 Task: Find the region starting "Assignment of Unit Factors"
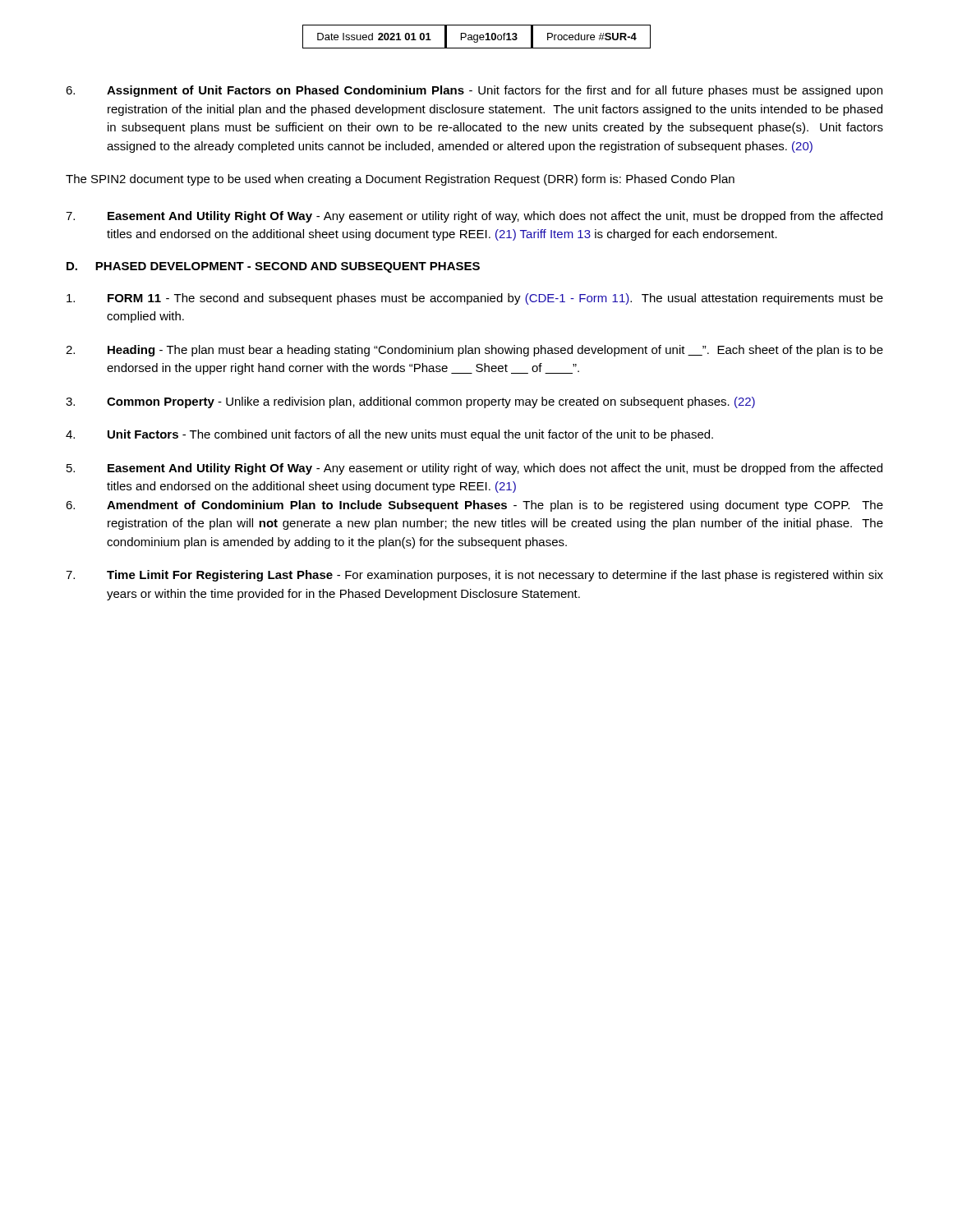click(474, 118)
